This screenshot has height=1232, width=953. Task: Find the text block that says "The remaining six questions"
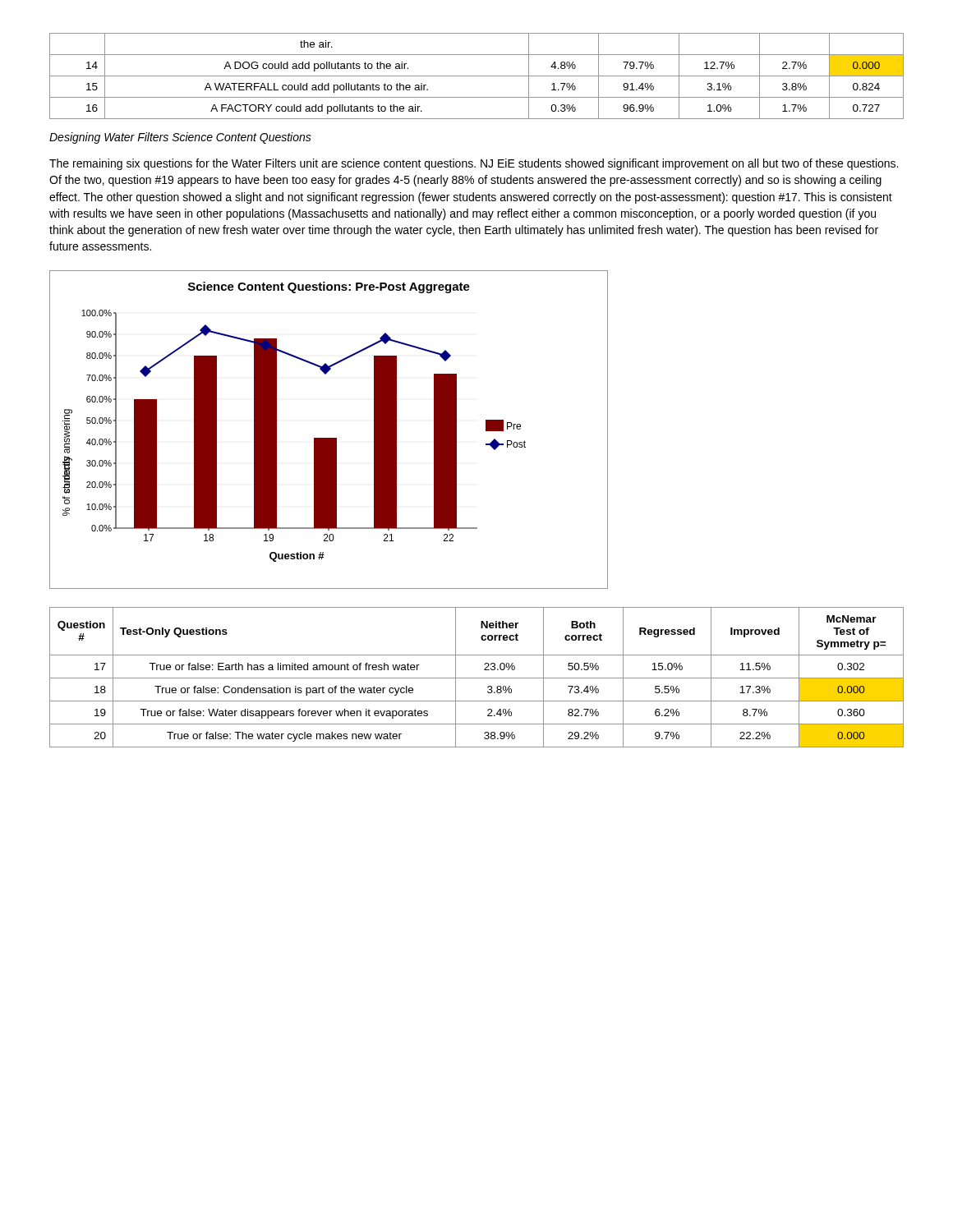pyautogui.click(x=476, y=205)
